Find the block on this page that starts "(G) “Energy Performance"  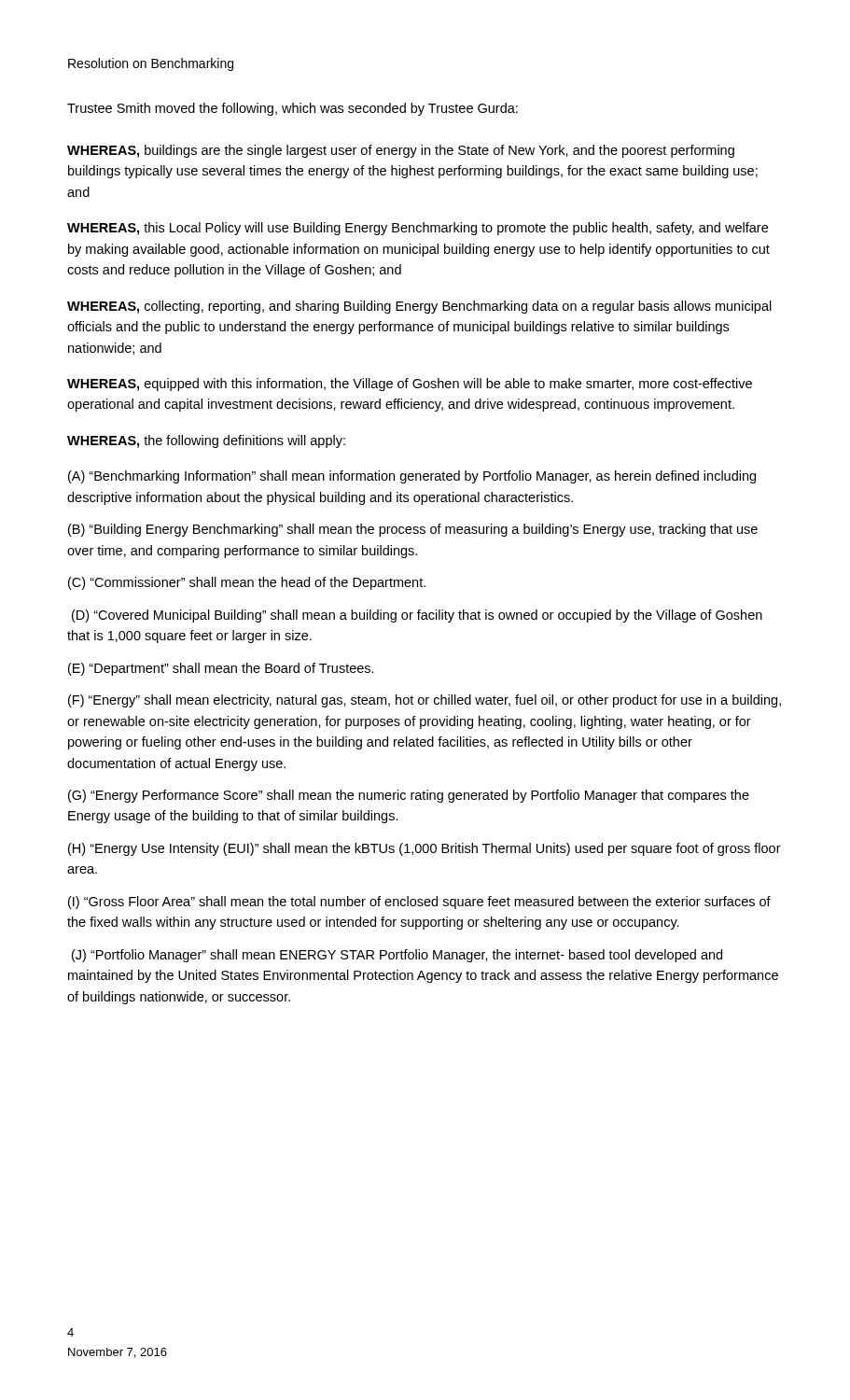[x=408, y=806]
